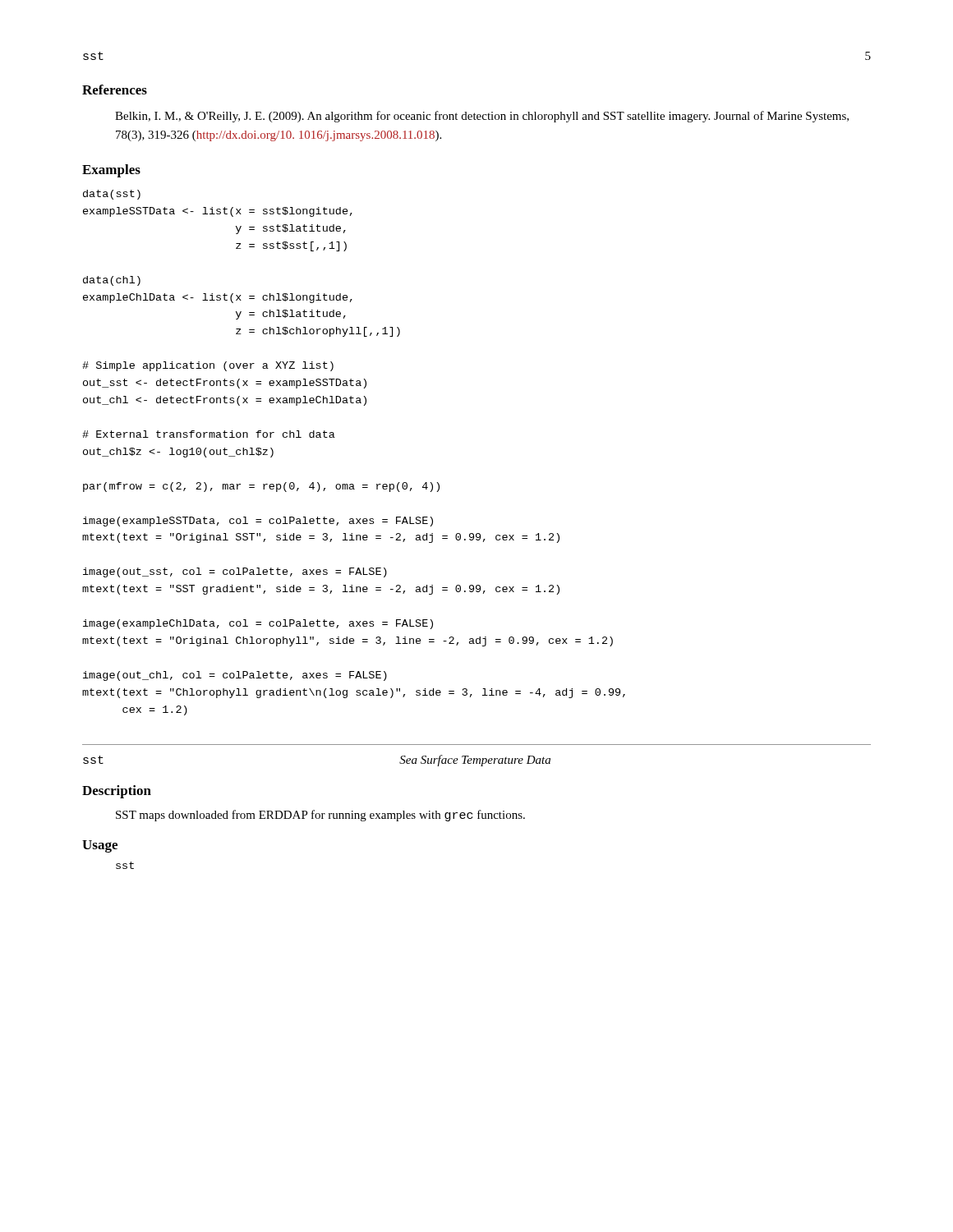Select the text block that says "Belkin, I. M.,"
This screenshot has width=953, height=1232.
coord(482,125)
